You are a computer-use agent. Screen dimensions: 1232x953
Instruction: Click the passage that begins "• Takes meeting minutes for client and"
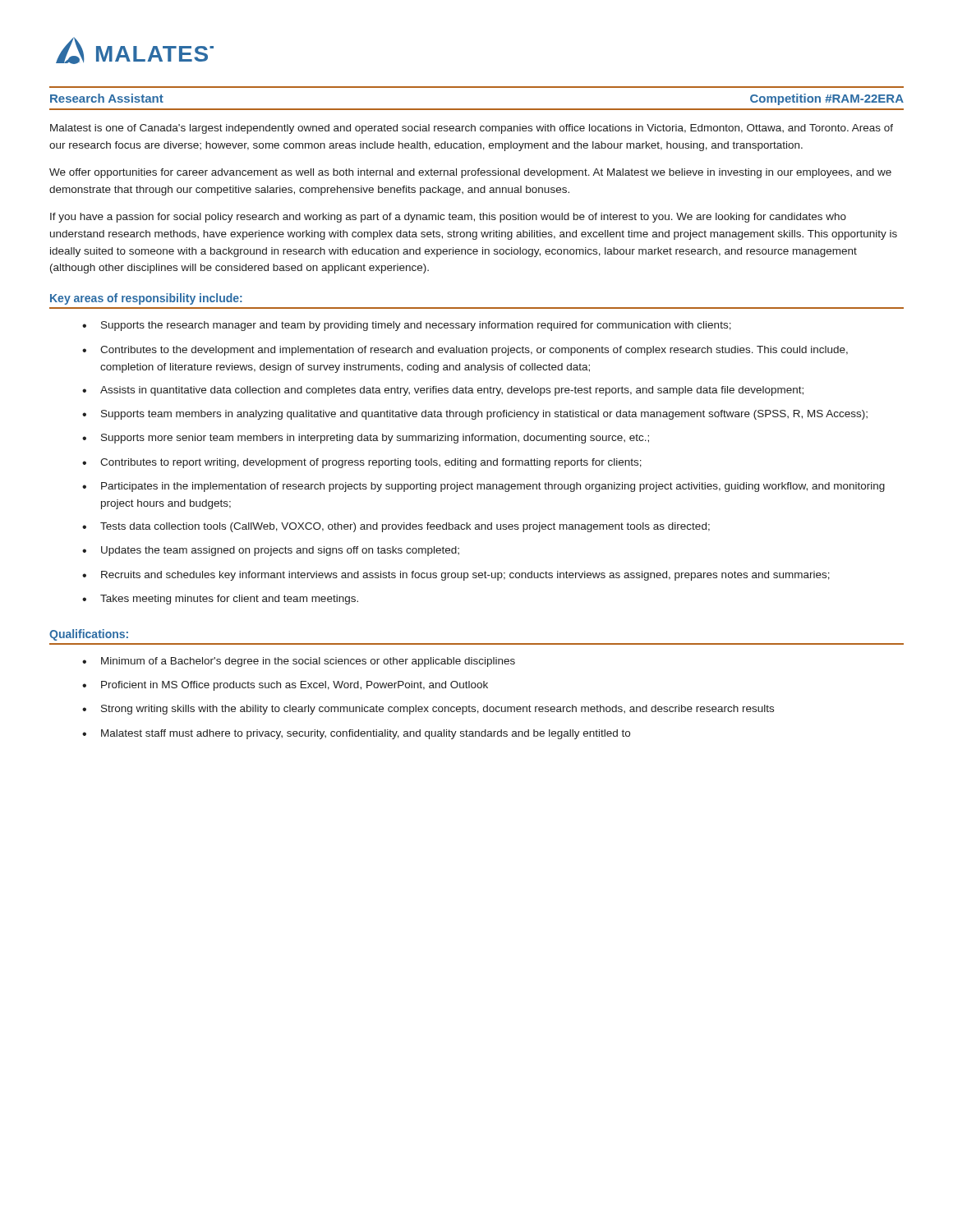220,600
